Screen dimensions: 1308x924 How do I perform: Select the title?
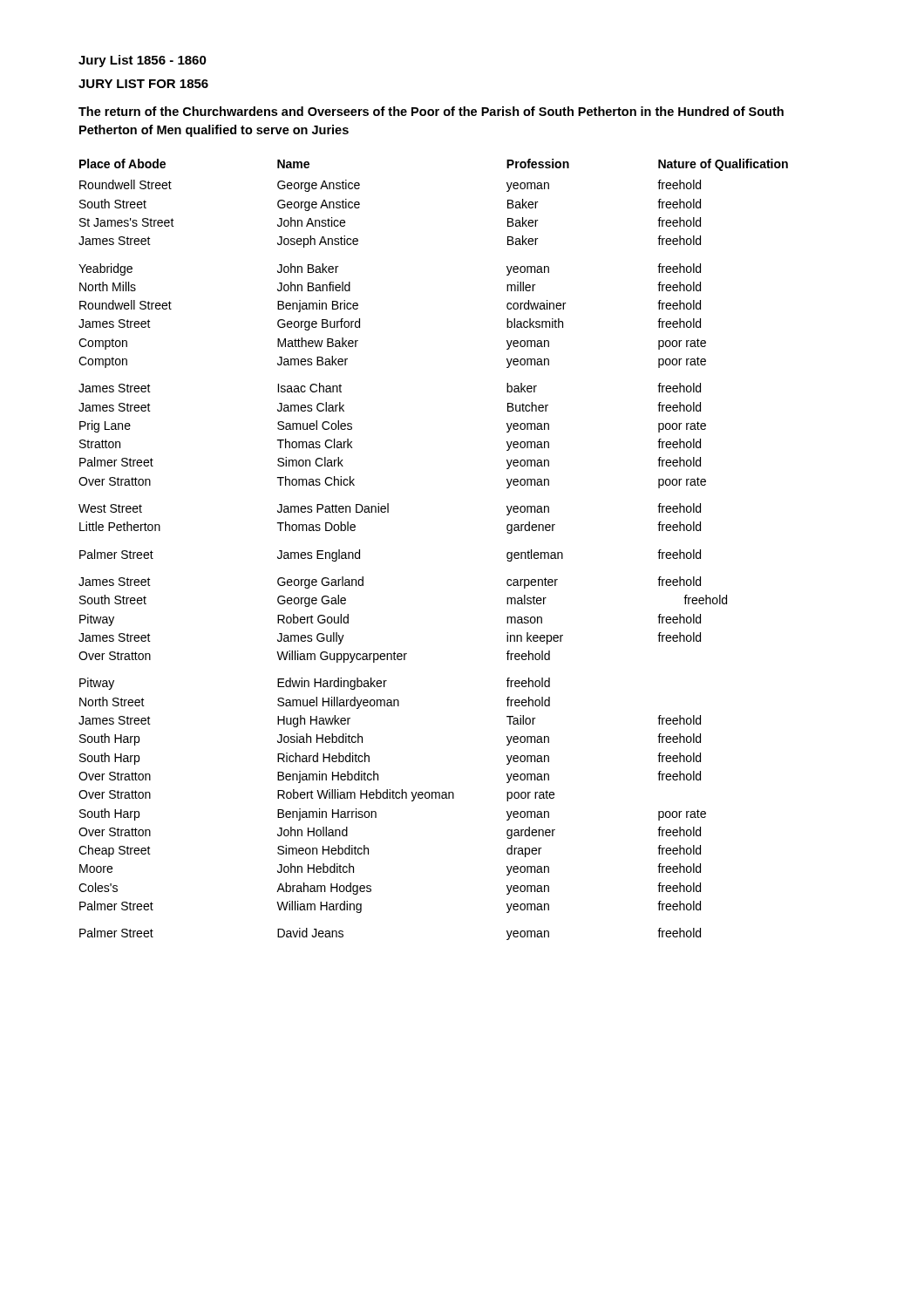tap(142, 60)
